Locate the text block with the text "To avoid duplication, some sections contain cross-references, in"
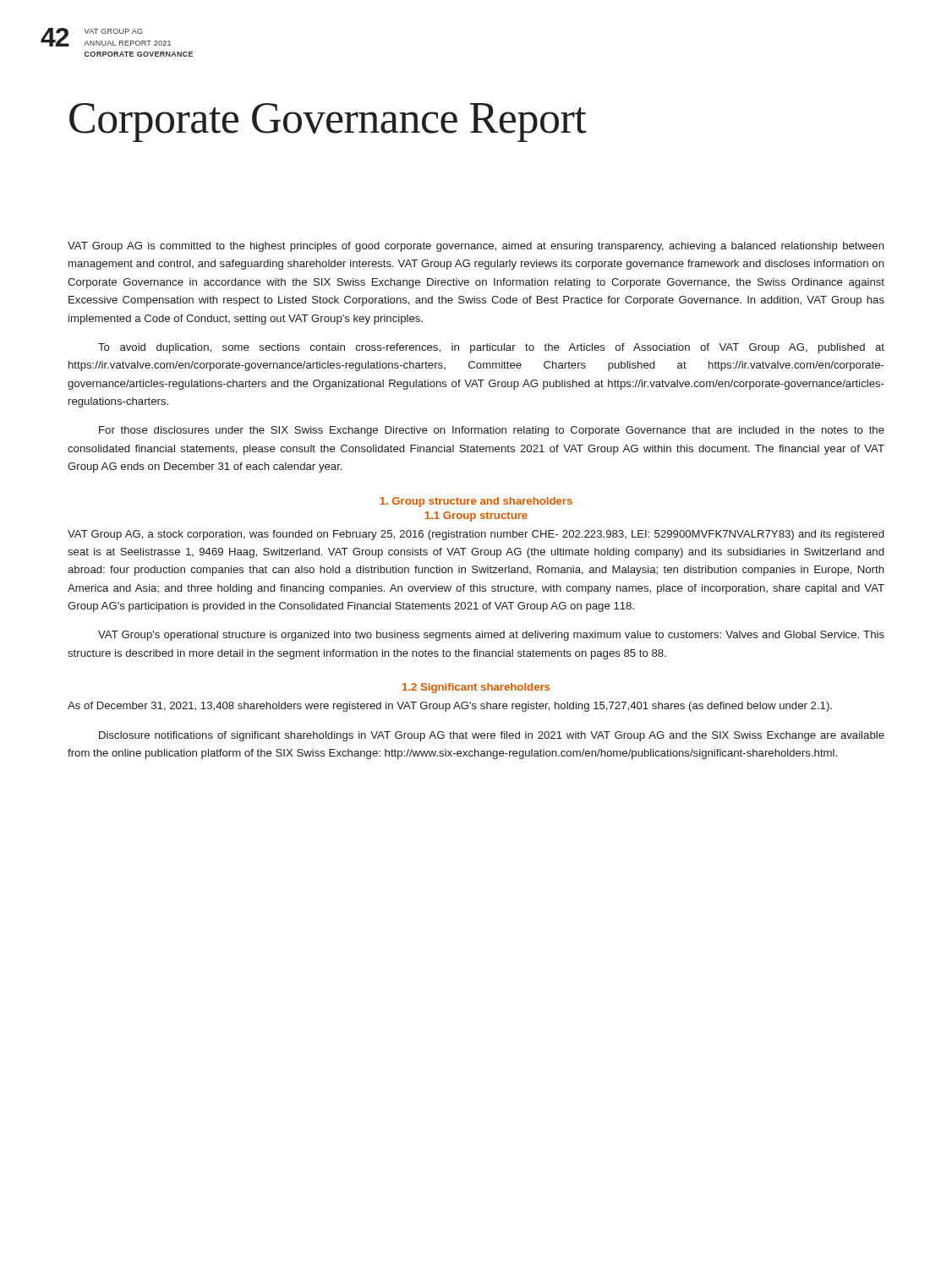The image size is (952, 1268). click(476, 374)
